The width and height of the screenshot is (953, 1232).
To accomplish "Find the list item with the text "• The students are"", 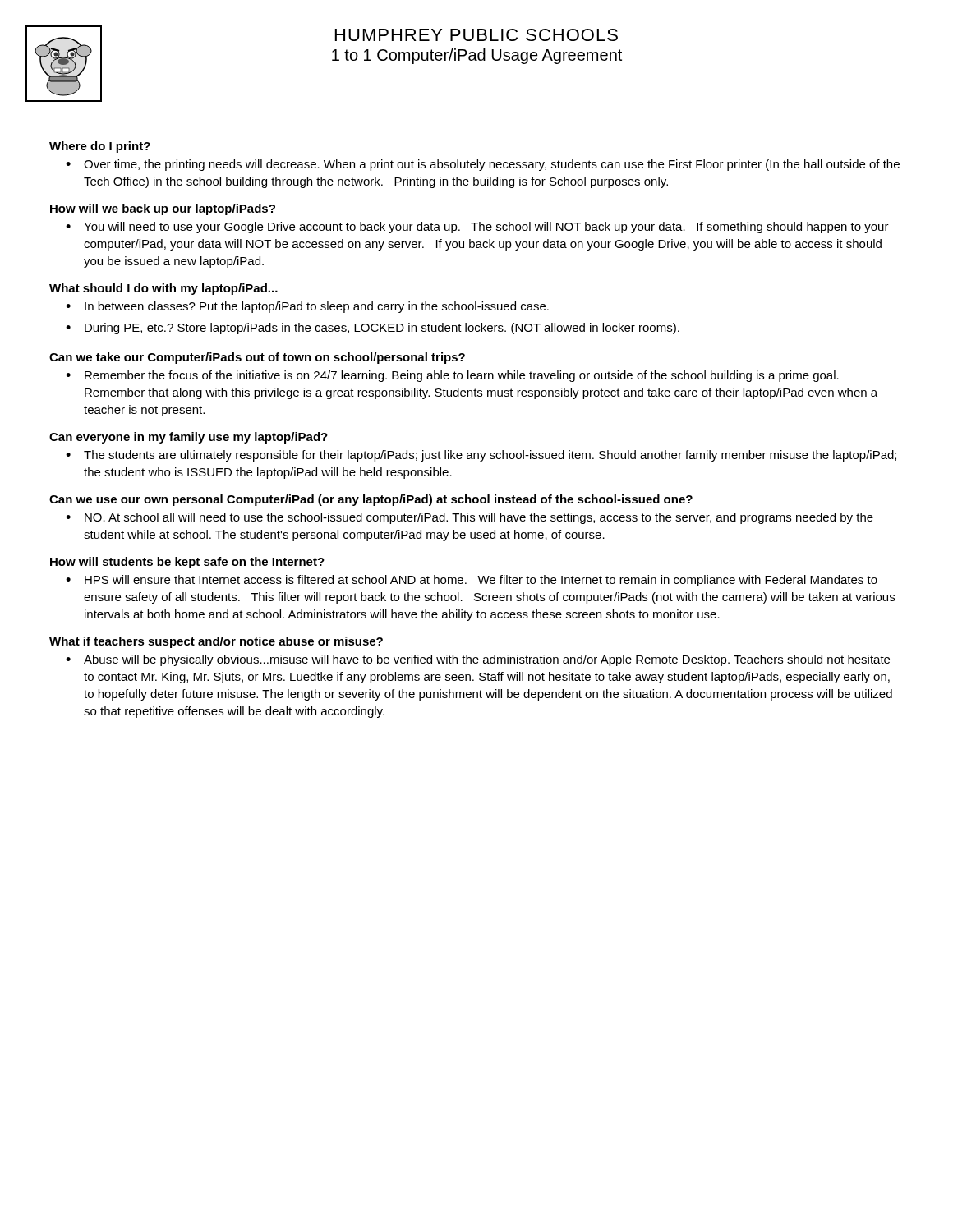I will click(485, 463).
